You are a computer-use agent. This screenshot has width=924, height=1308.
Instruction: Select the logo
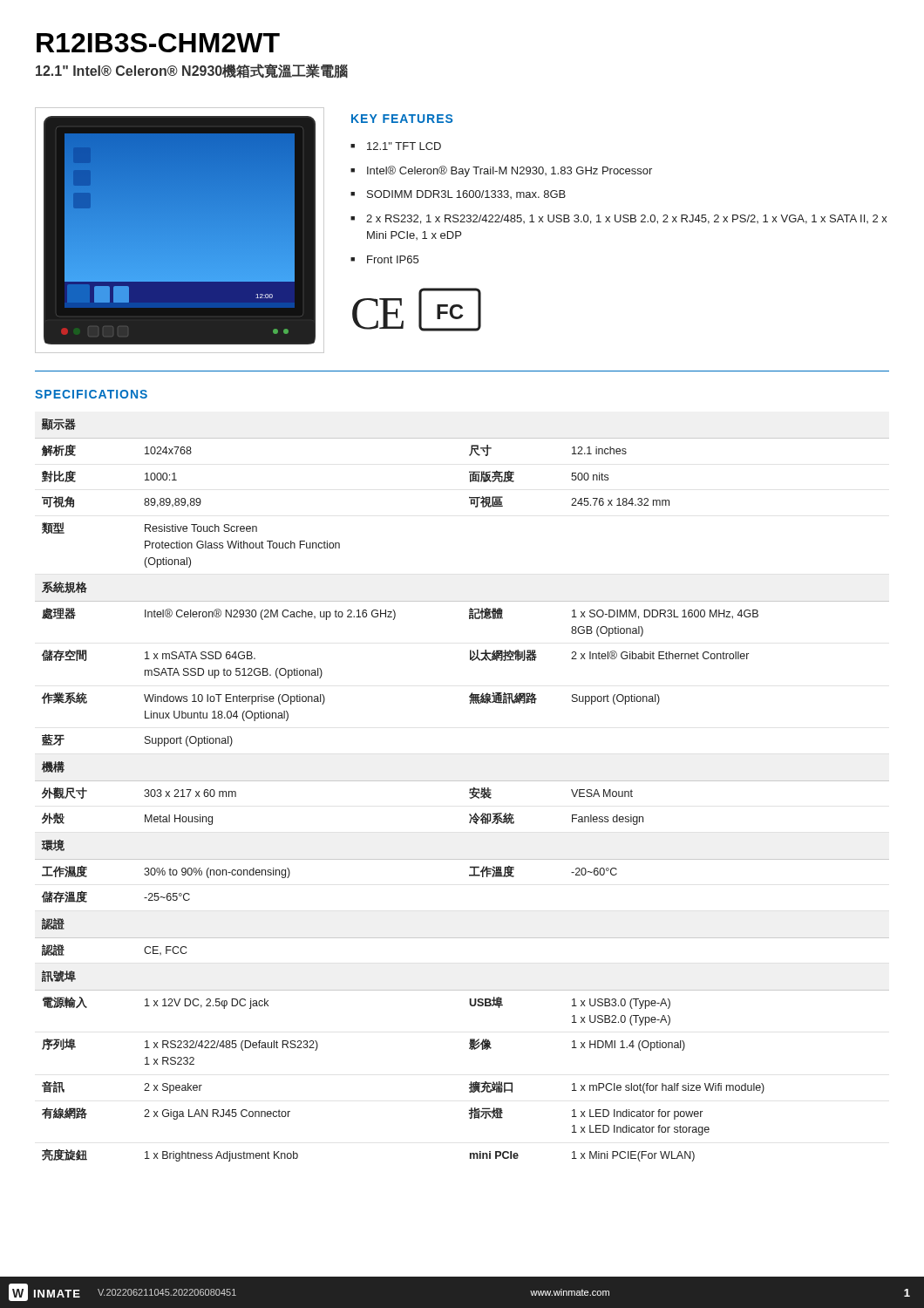pos(620,313)
